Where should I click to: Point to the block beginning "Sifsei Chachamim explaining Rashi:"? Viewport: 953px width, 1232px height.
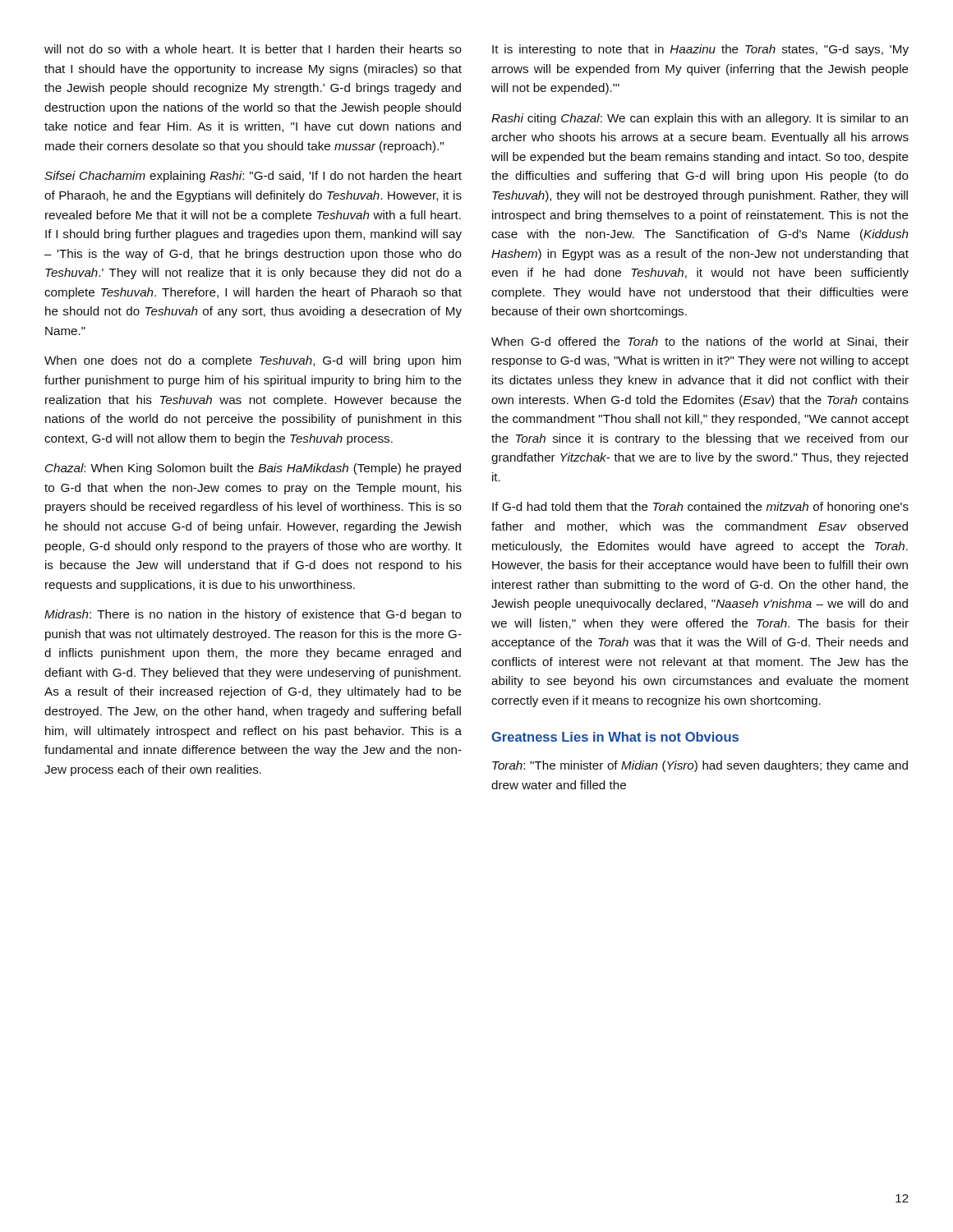(253, 253)
